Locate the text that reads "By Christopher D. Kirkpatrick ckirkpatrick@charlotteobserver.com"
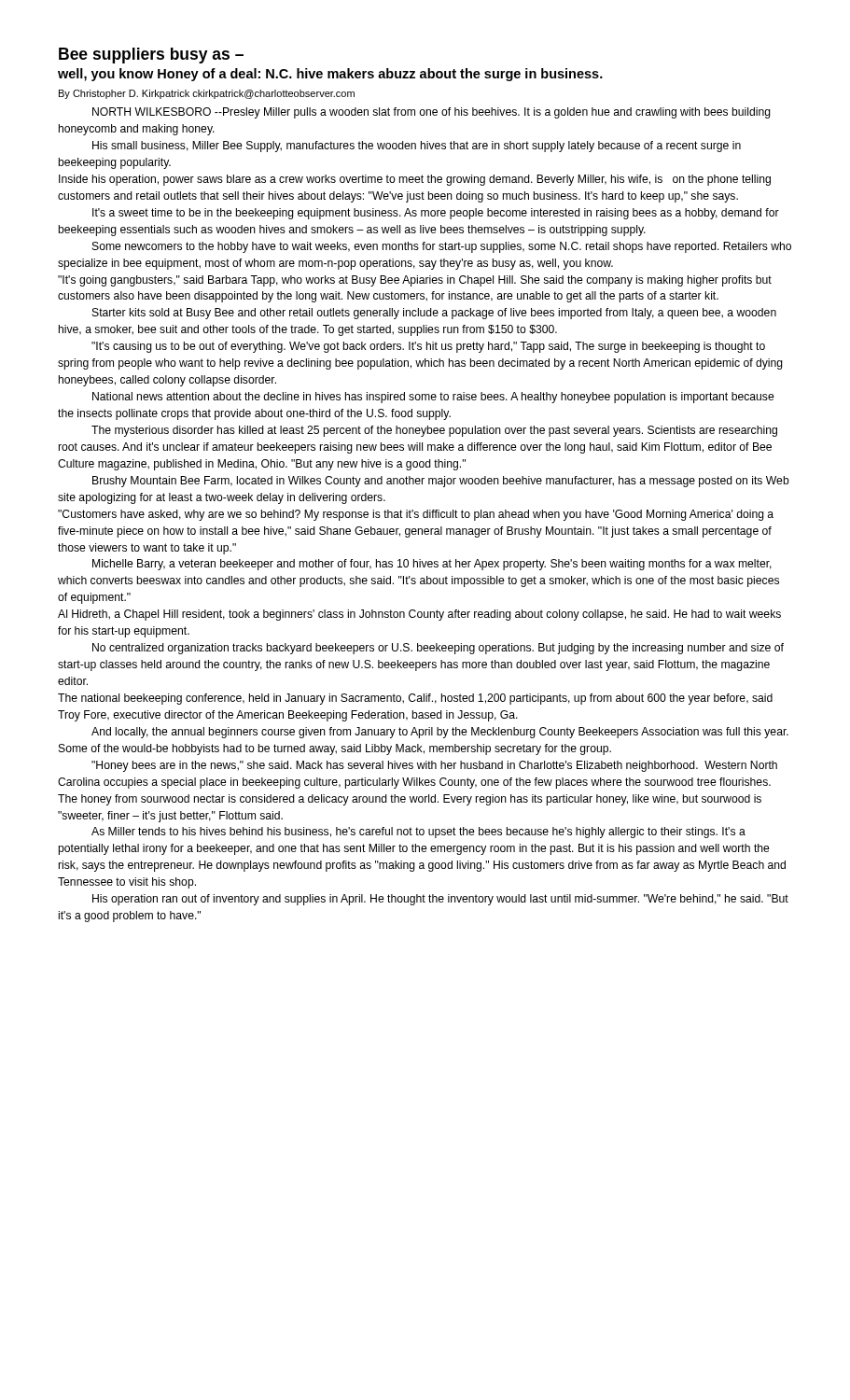850x1400 pixels. pyautogui.click(x=207, y=94)
